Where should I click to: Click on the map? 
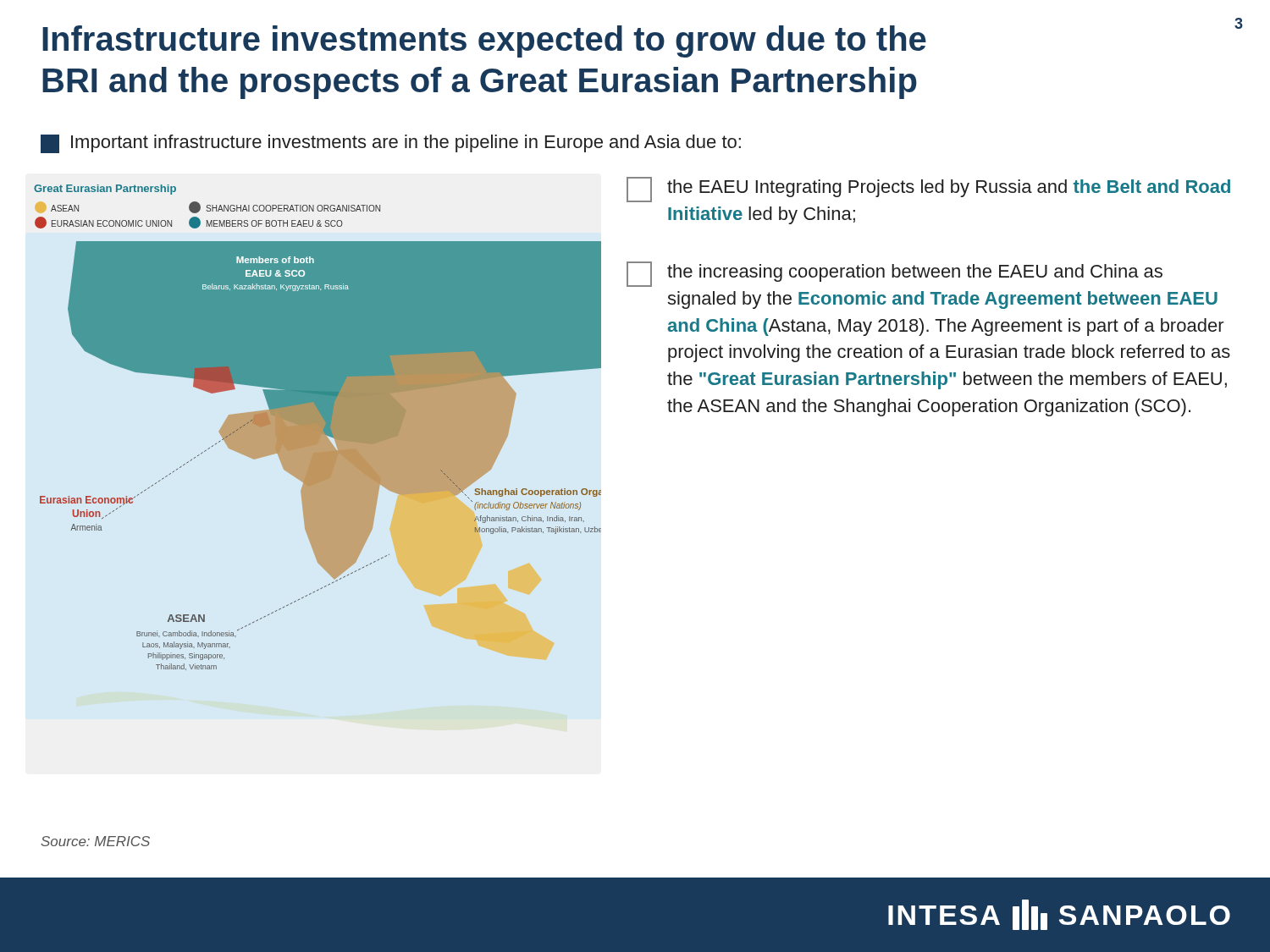click(x=313, y=474)
